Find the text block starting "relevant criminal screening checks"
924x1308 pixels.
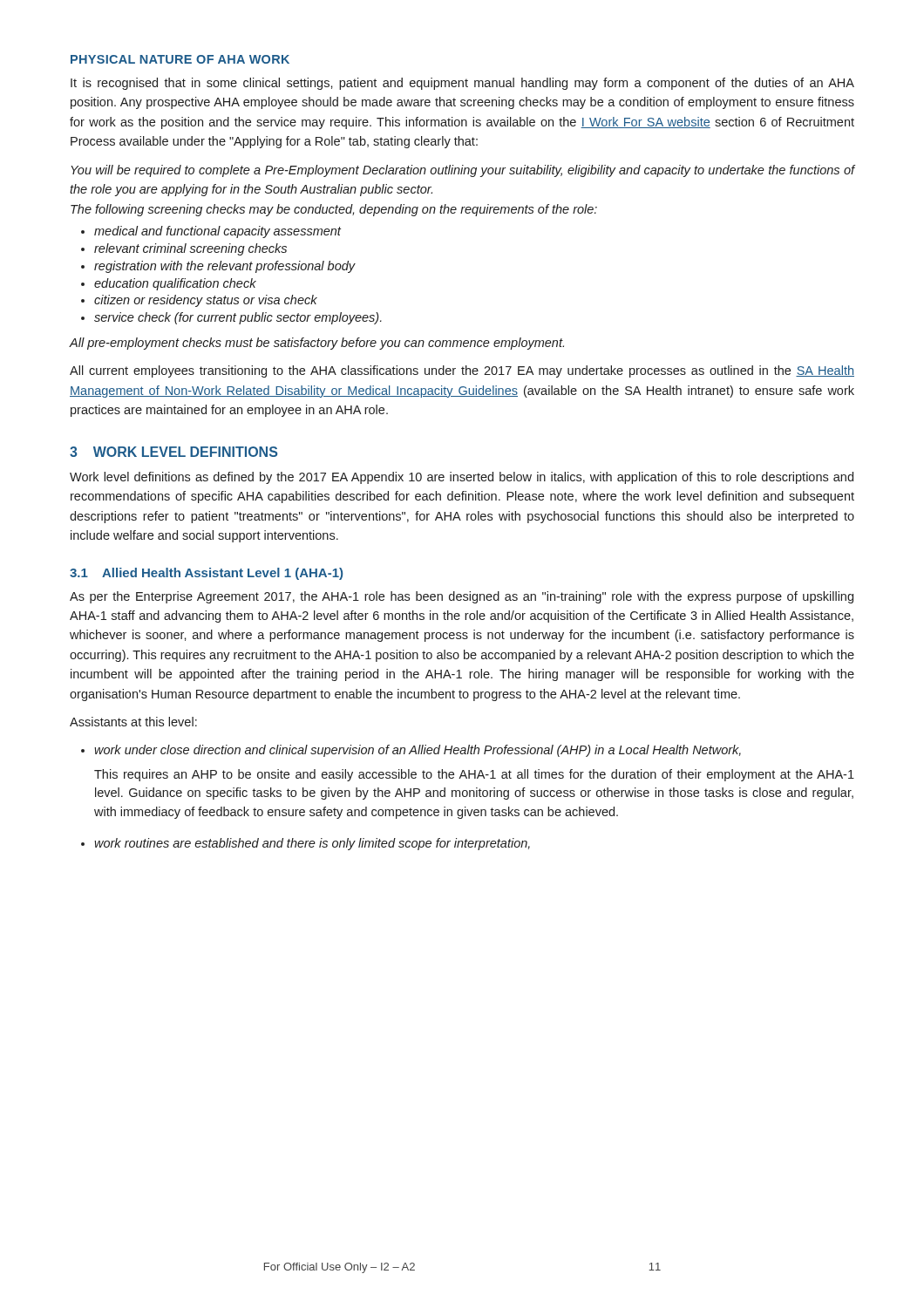coord(184,249)
